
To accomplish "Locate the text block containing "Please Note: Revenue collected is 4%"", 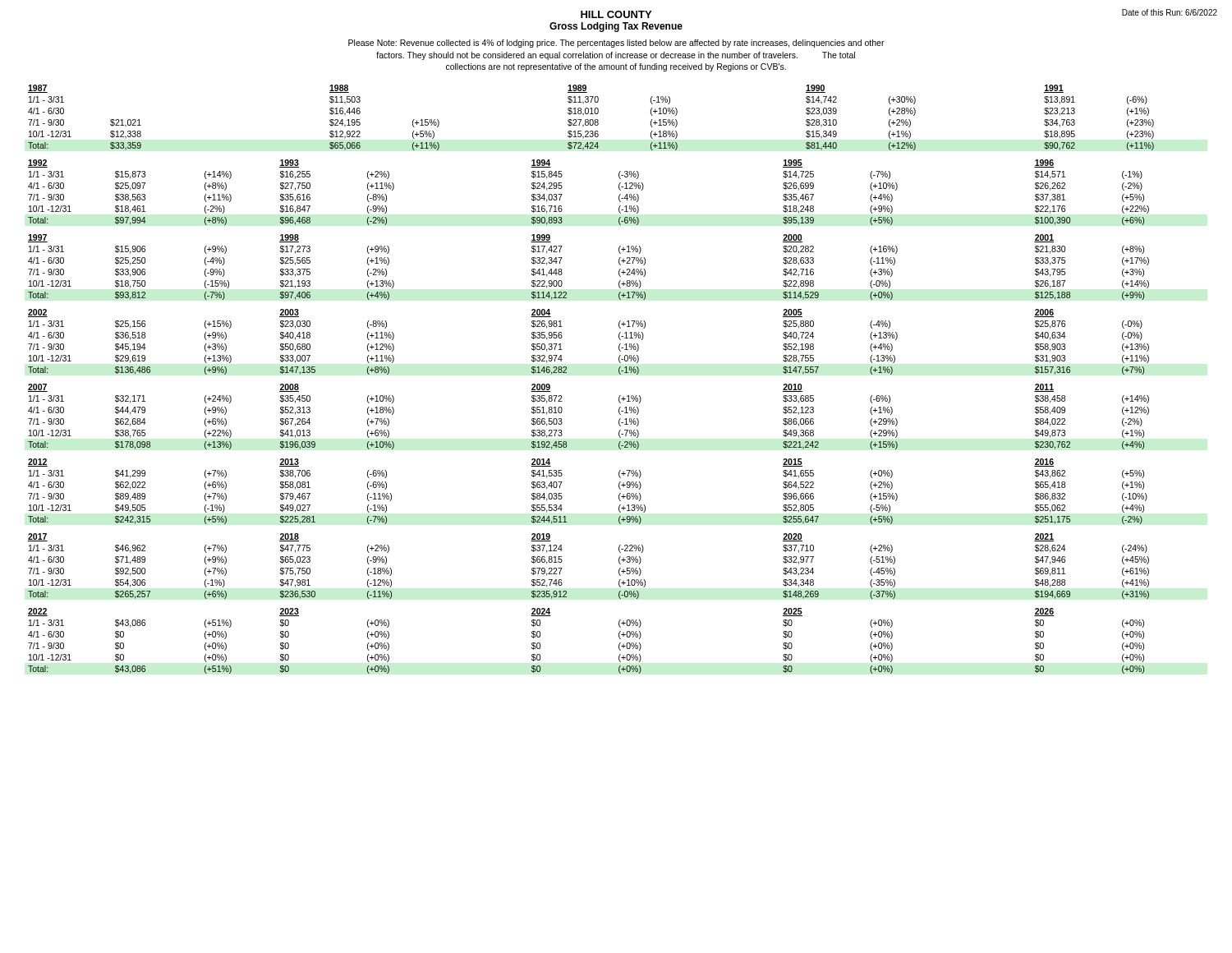I will [x=616, y=55].
